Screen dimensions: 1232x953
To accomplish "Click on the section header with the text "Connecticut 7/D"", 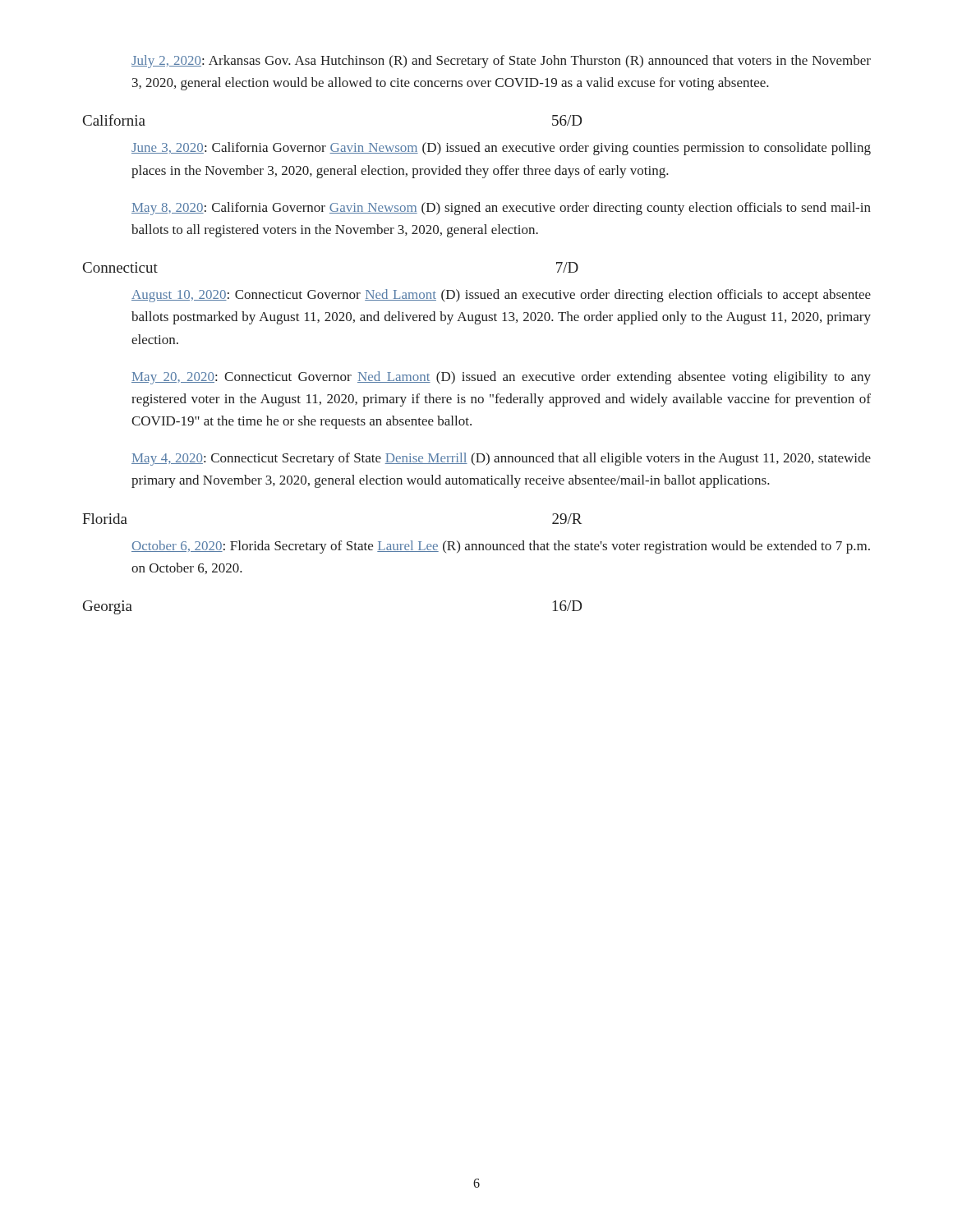I will (119, 267).
